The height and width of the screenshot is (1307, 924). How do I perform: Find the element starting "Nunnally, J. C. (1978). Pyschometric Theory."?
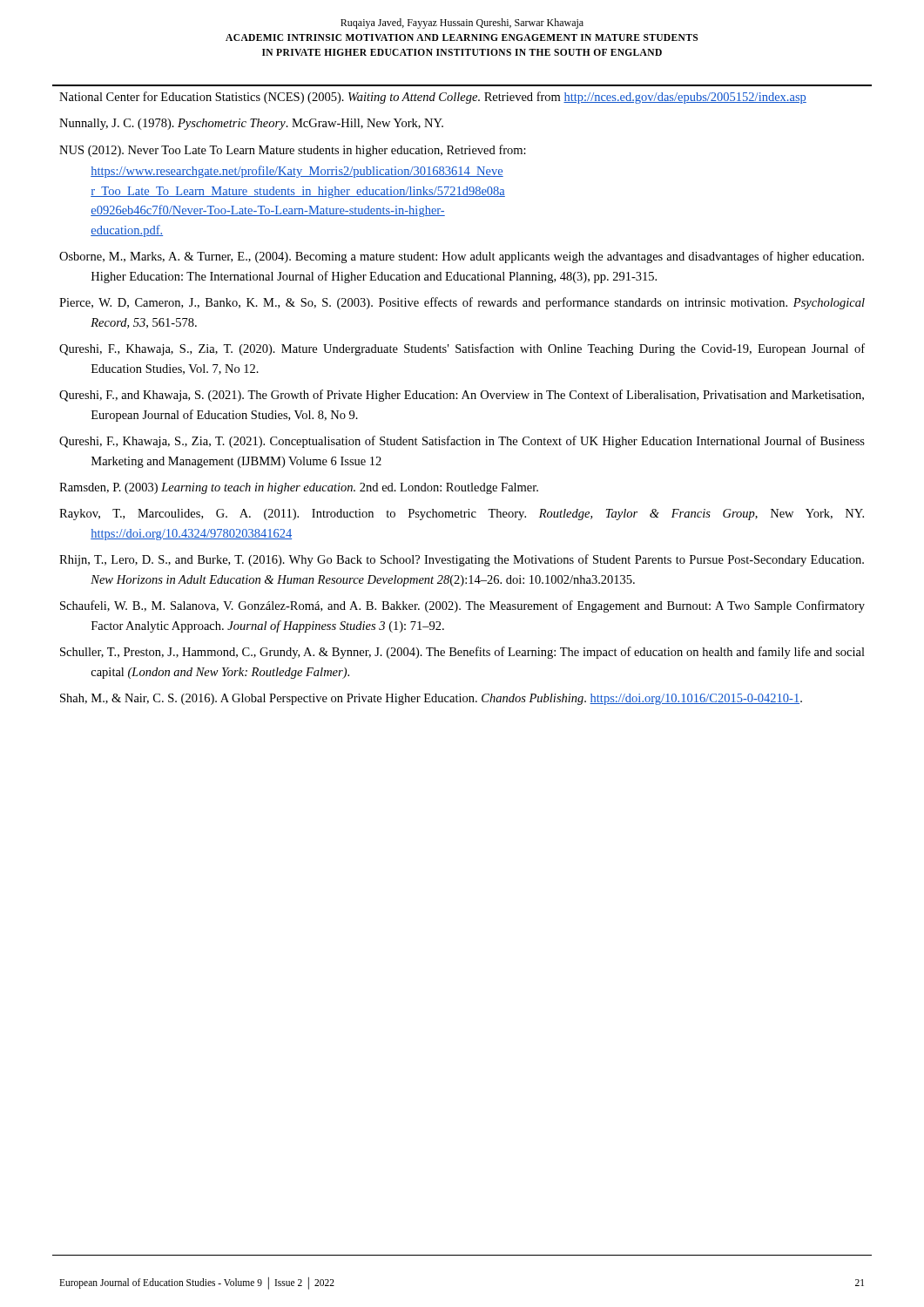tap(252, 123)
